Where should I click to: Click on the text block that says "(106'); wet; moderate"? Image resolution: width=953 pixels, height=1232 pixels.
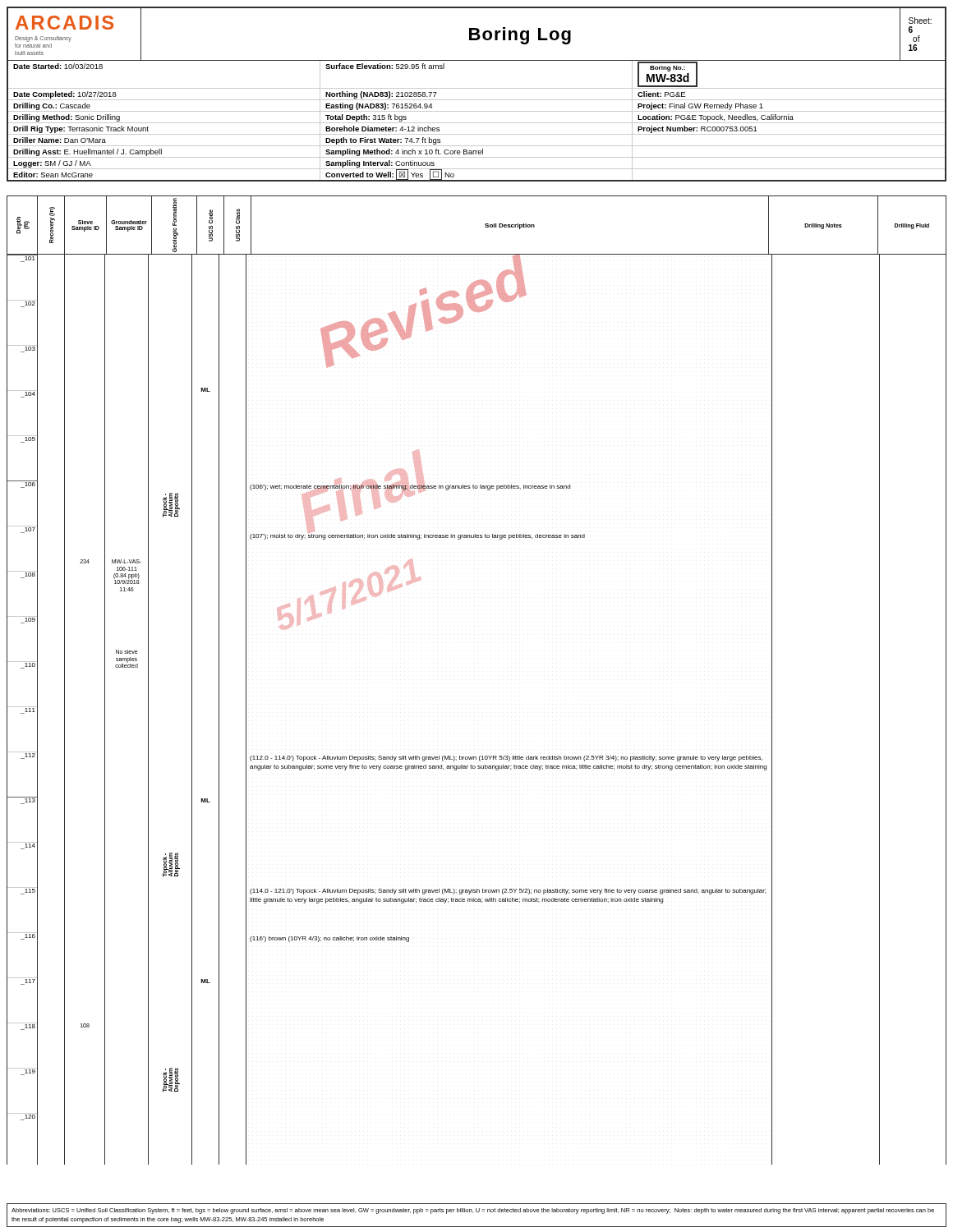tap(410, 487)
